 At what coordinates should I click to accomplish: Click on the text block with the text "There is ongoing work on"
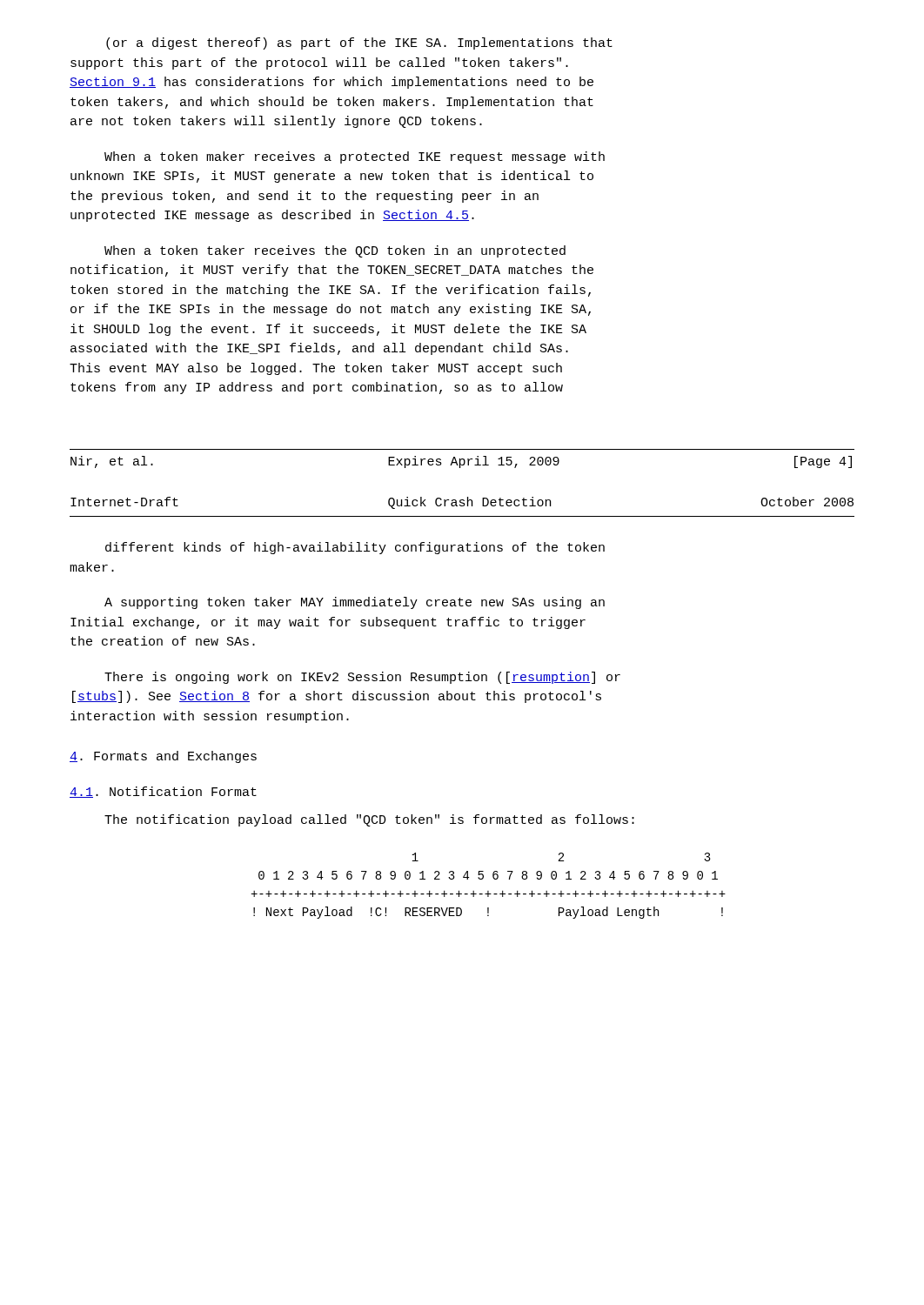tap(345, 697)
